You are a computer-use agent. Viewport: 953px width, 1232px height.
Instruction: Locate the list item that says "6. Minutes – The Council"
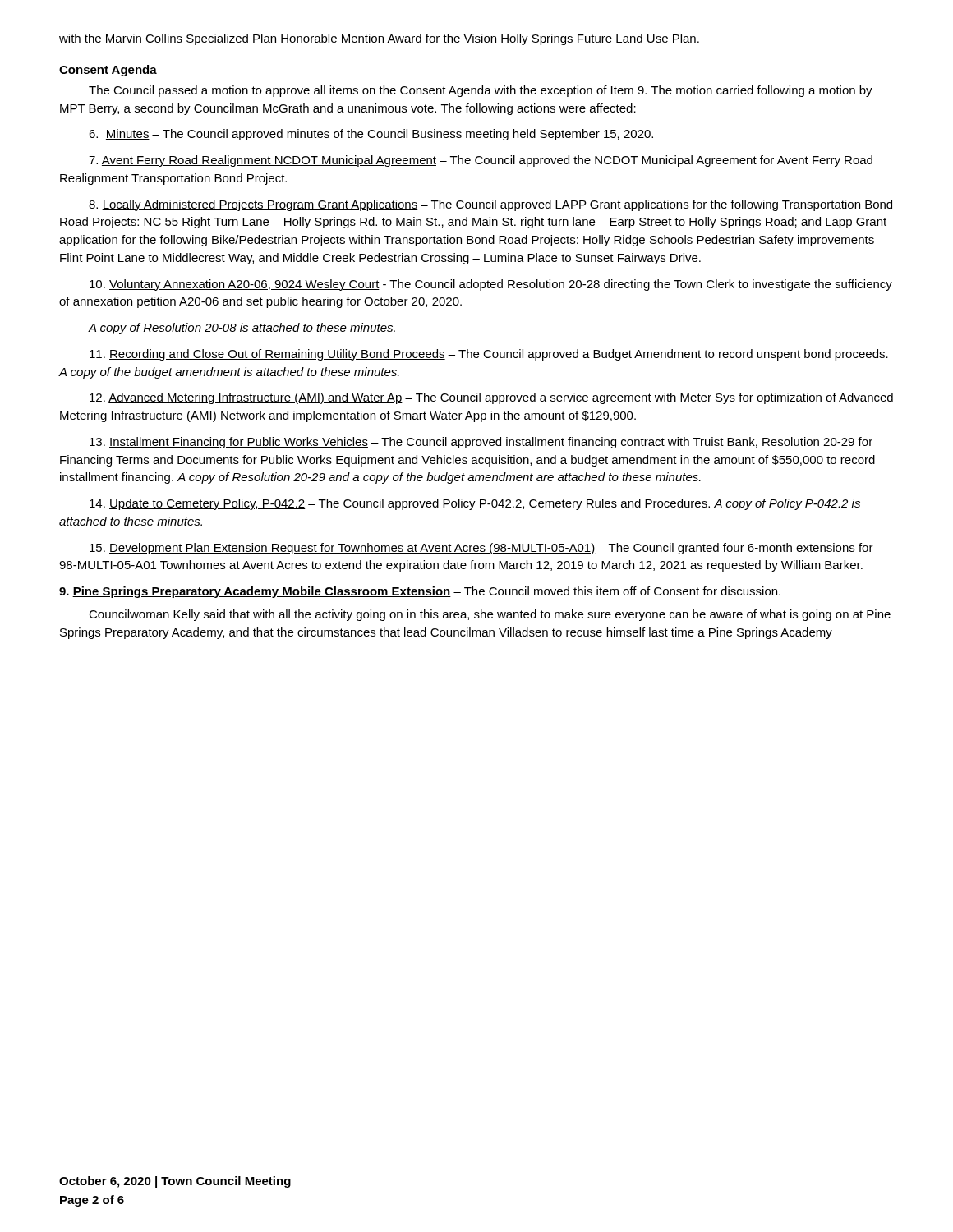click(372, 134)
